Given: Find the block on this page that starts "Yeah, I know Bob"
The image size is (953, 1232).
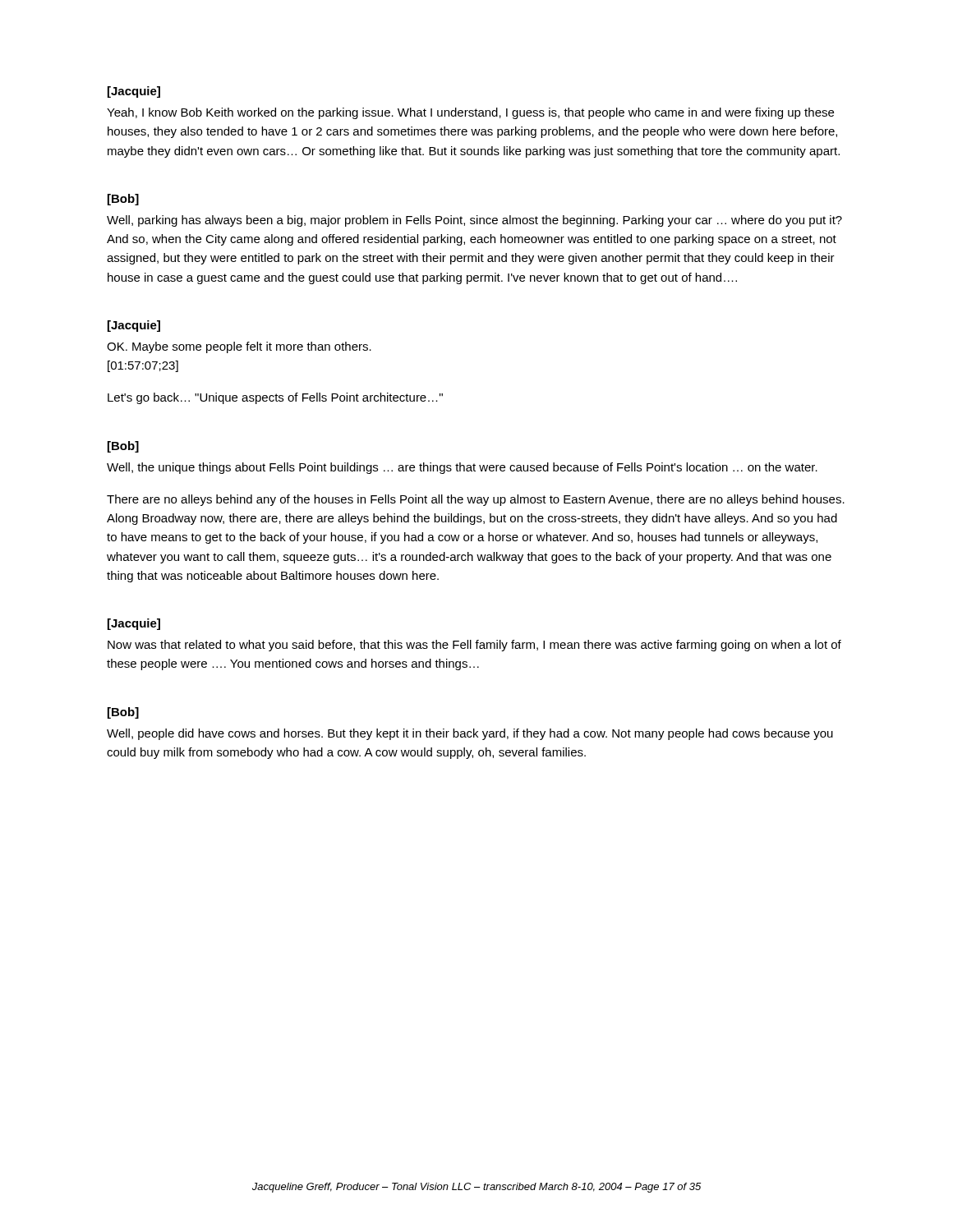Looking at the screenshot, I should [474, 131].
